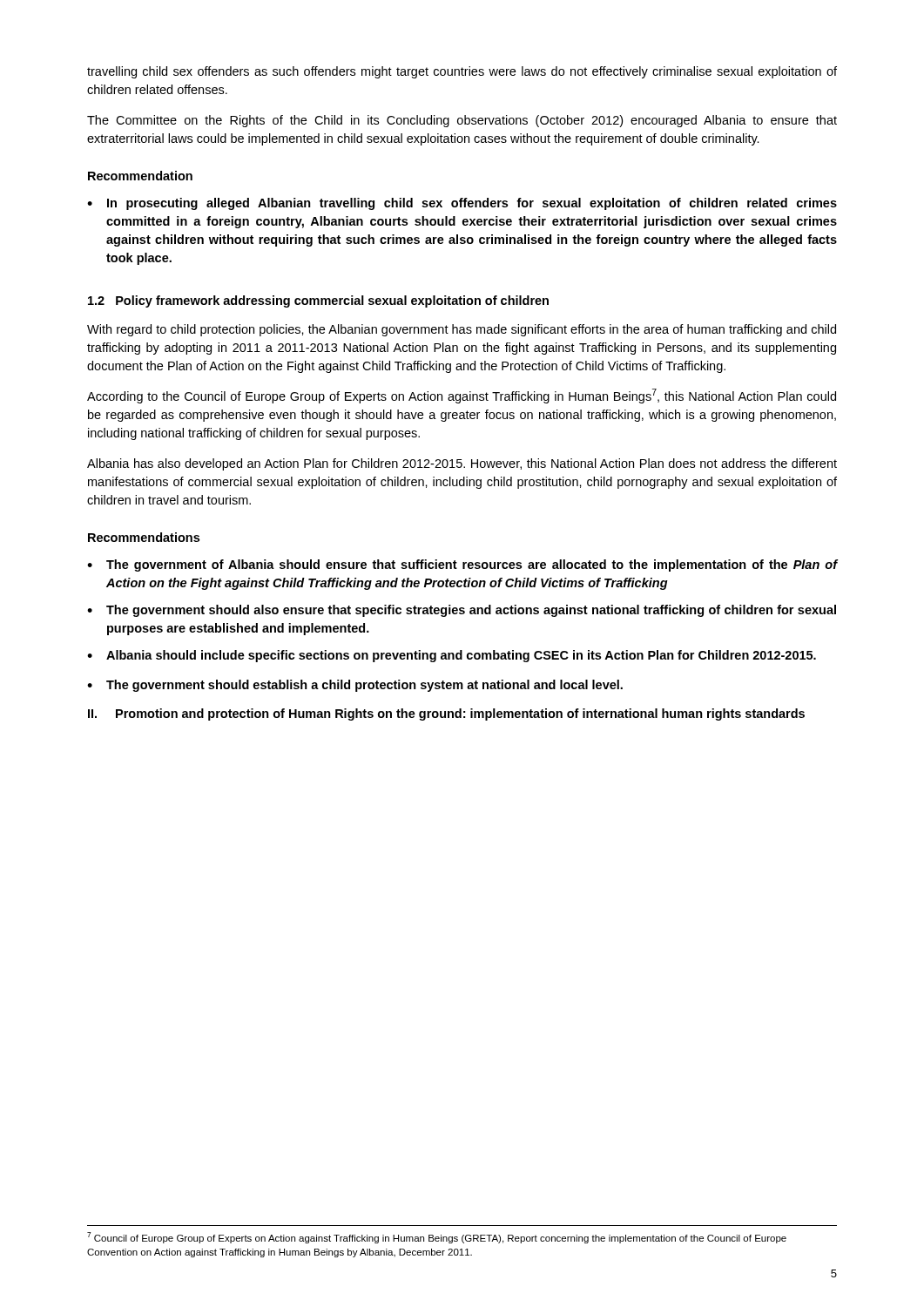Find the footnote

(437, 1244)
